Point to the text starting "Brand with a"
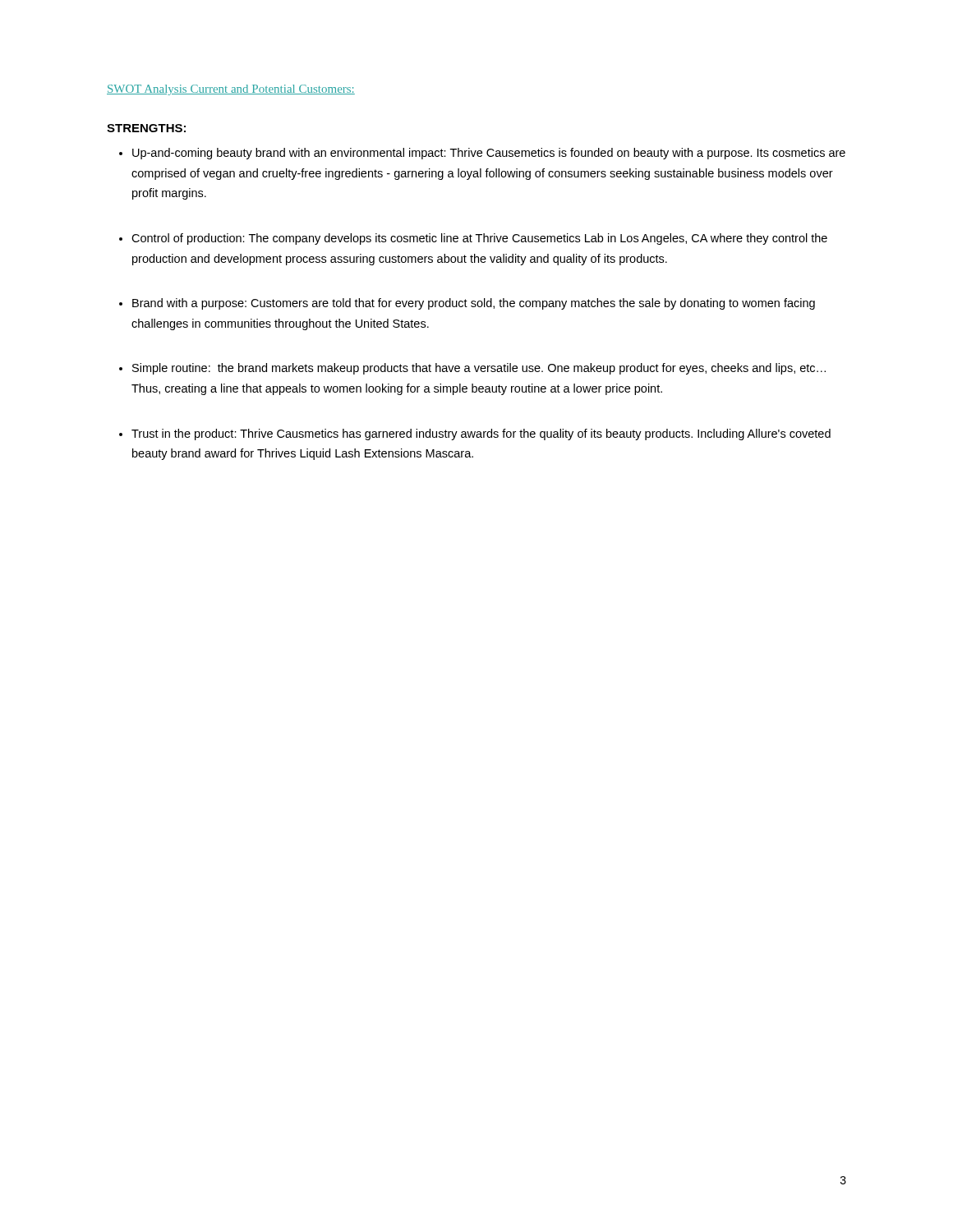Viewport: 953px width, 1232px height. click(473, 313)
